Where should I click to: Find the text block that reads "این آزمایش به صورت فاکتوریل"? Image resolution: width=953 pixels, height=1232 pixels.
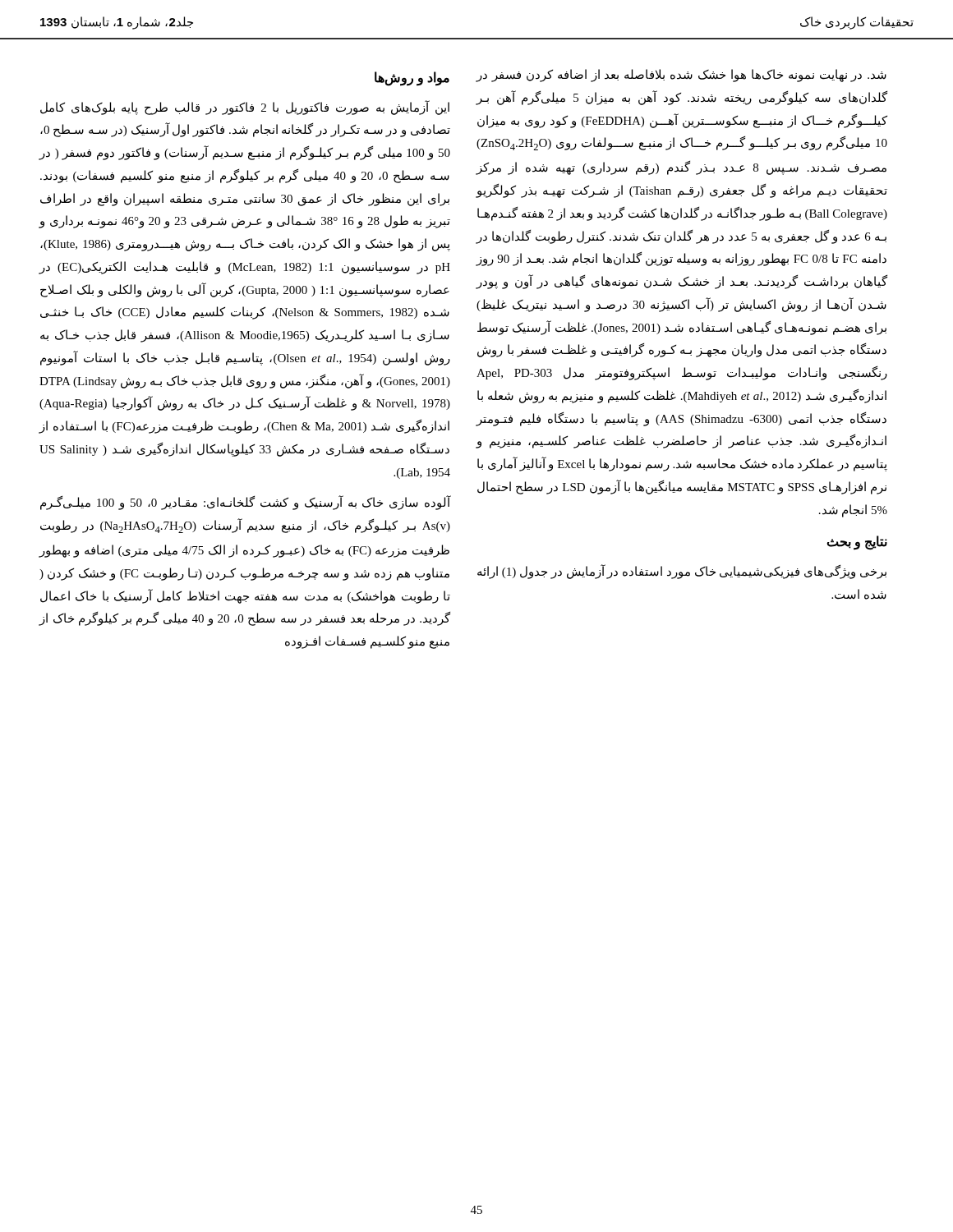(x=245, y=290)
